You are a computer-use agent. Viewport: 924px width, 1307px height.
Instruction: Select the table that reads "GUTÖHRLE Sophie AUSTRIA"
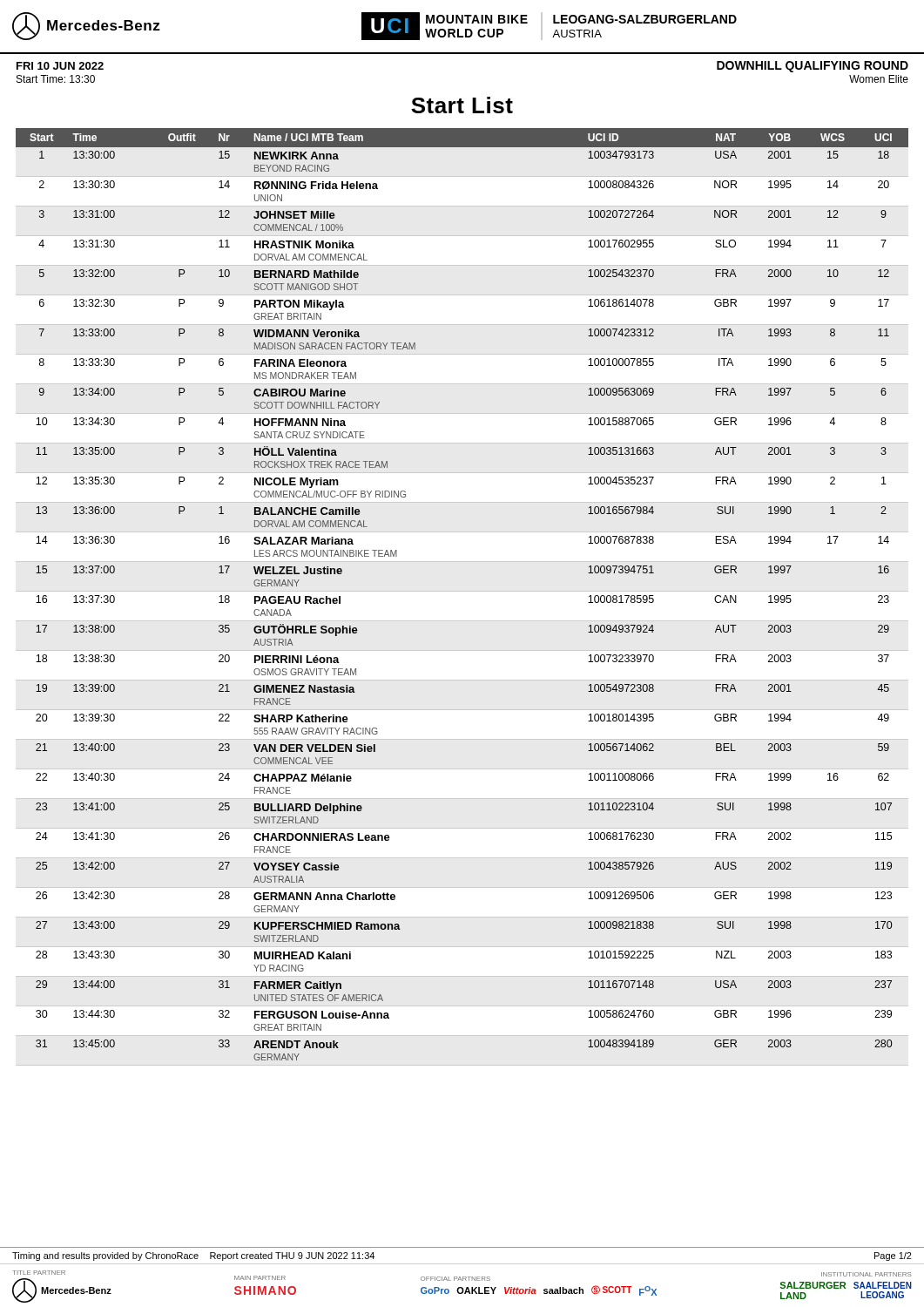click(x=462, y=597)
